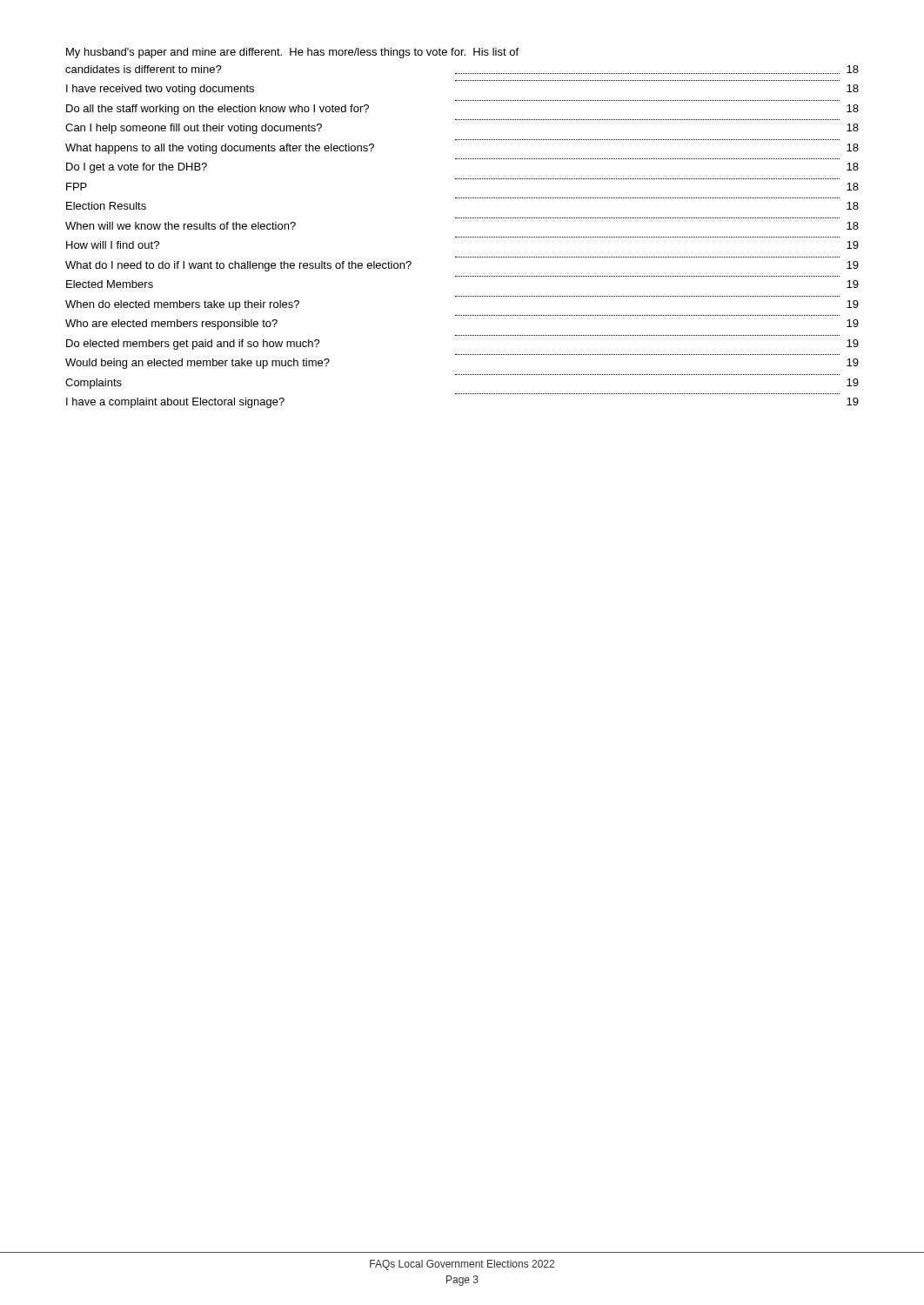The width and height of the screenshot is (924, 1305).
Task: Find the list item that says "My husband's paper"
Action: point(462,60)
